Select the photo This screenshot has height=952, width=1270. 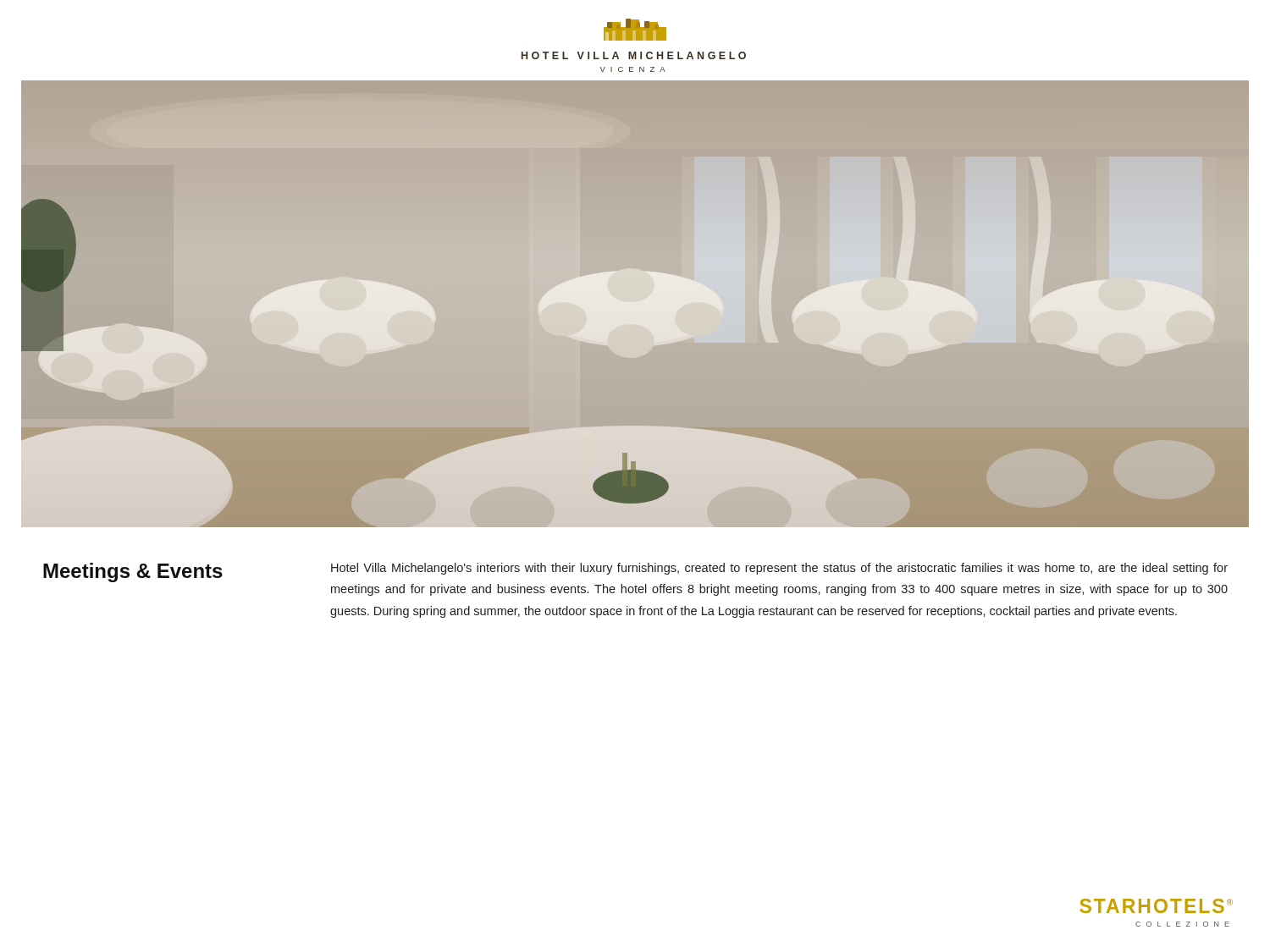click(635, 304)
